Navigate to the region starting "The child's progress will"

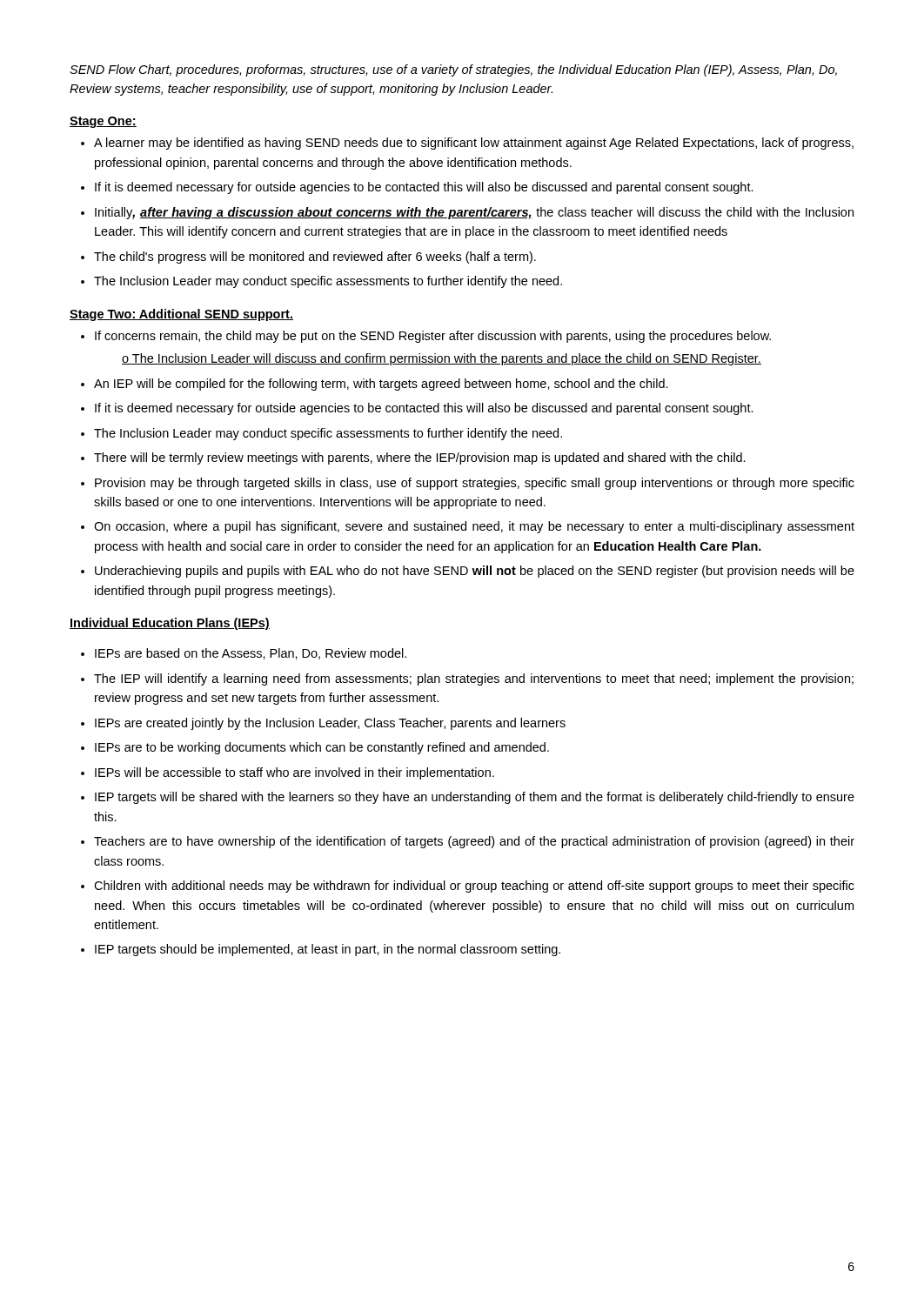point(474,257)
